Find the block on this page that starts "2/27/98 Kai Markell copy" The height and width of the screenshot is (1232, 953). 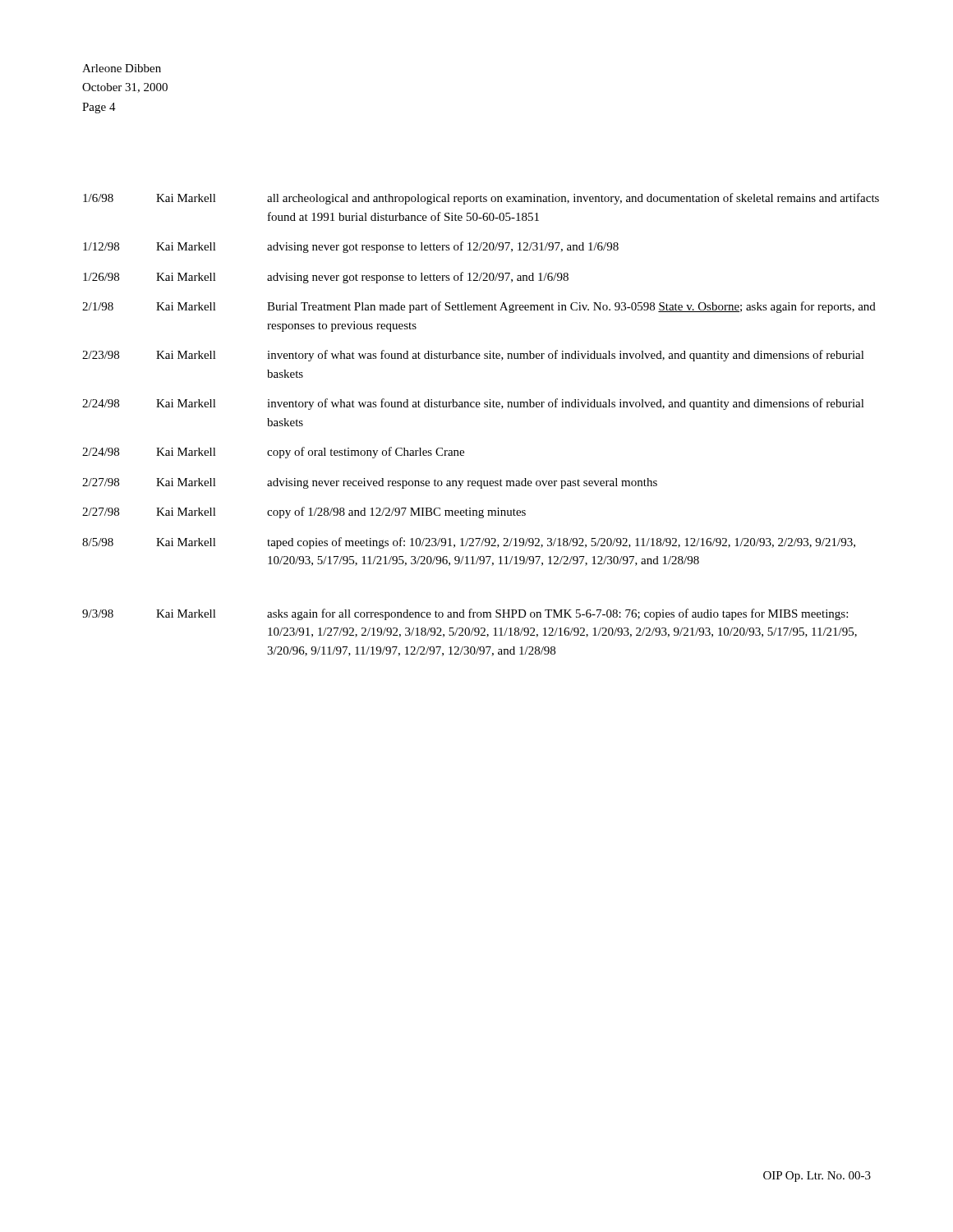point(485,512)
